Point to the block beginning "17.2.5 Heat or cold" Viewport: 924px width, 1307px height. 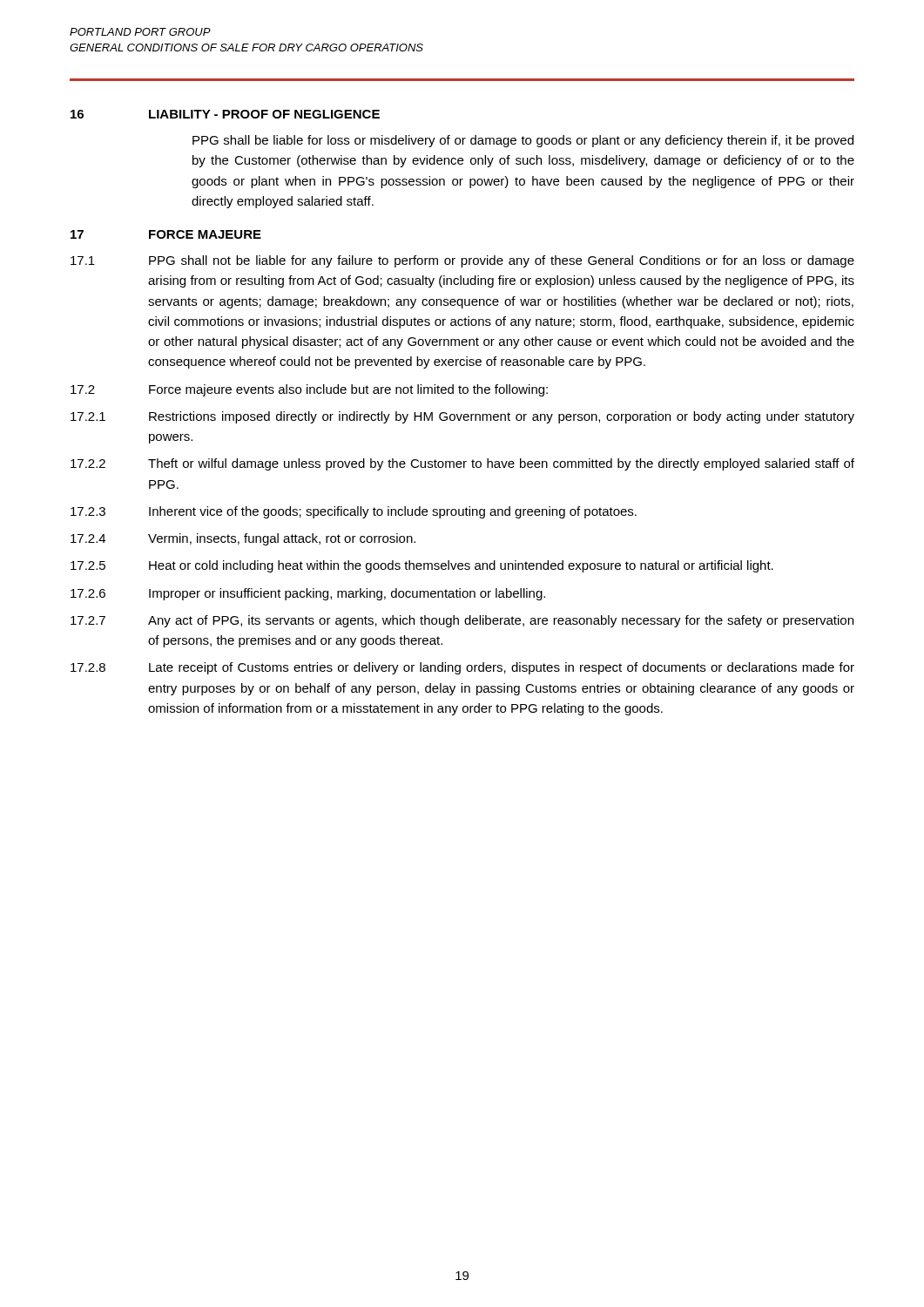coord(462,565)
